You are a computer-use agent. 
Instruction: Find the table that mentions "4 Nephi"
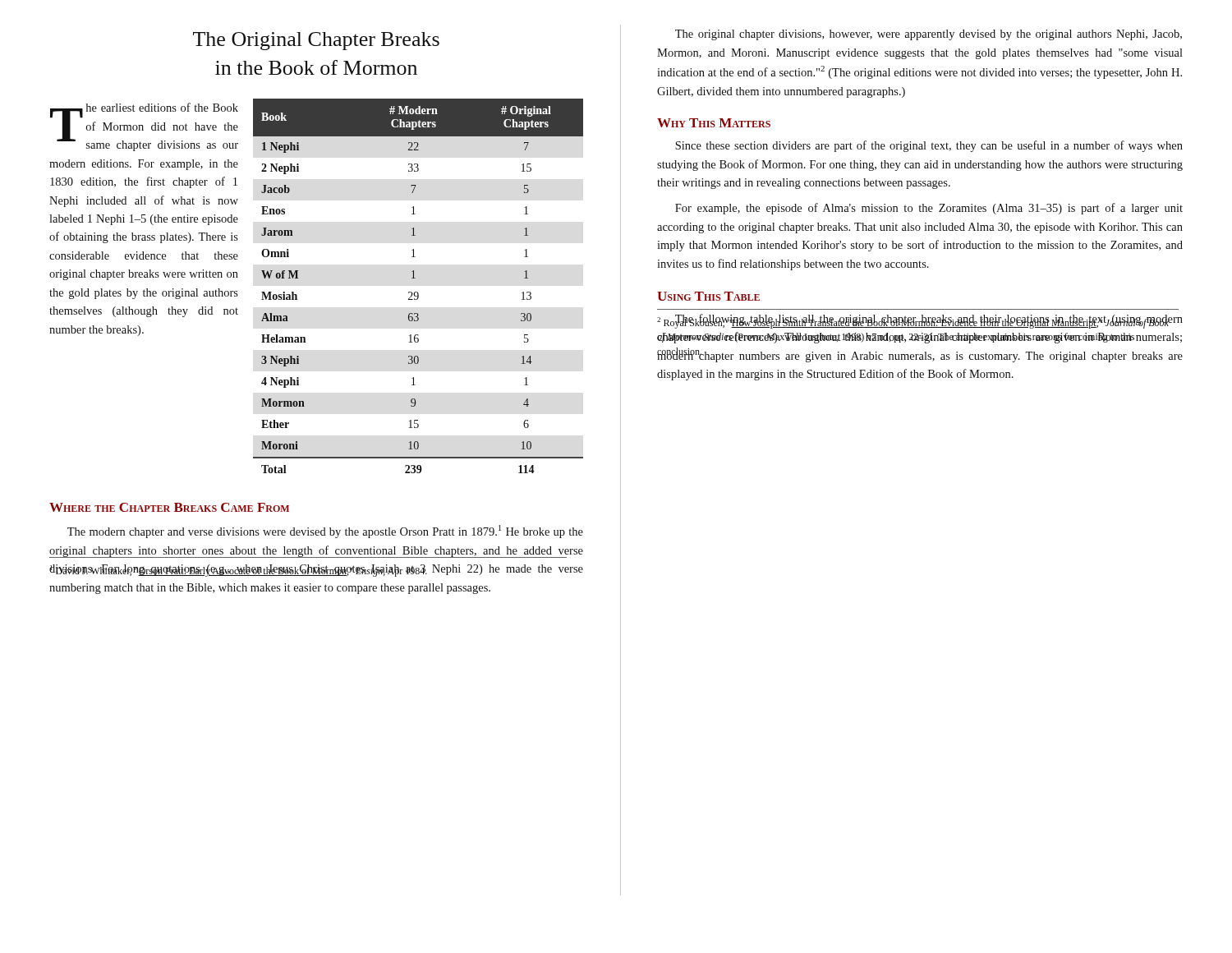418,290
